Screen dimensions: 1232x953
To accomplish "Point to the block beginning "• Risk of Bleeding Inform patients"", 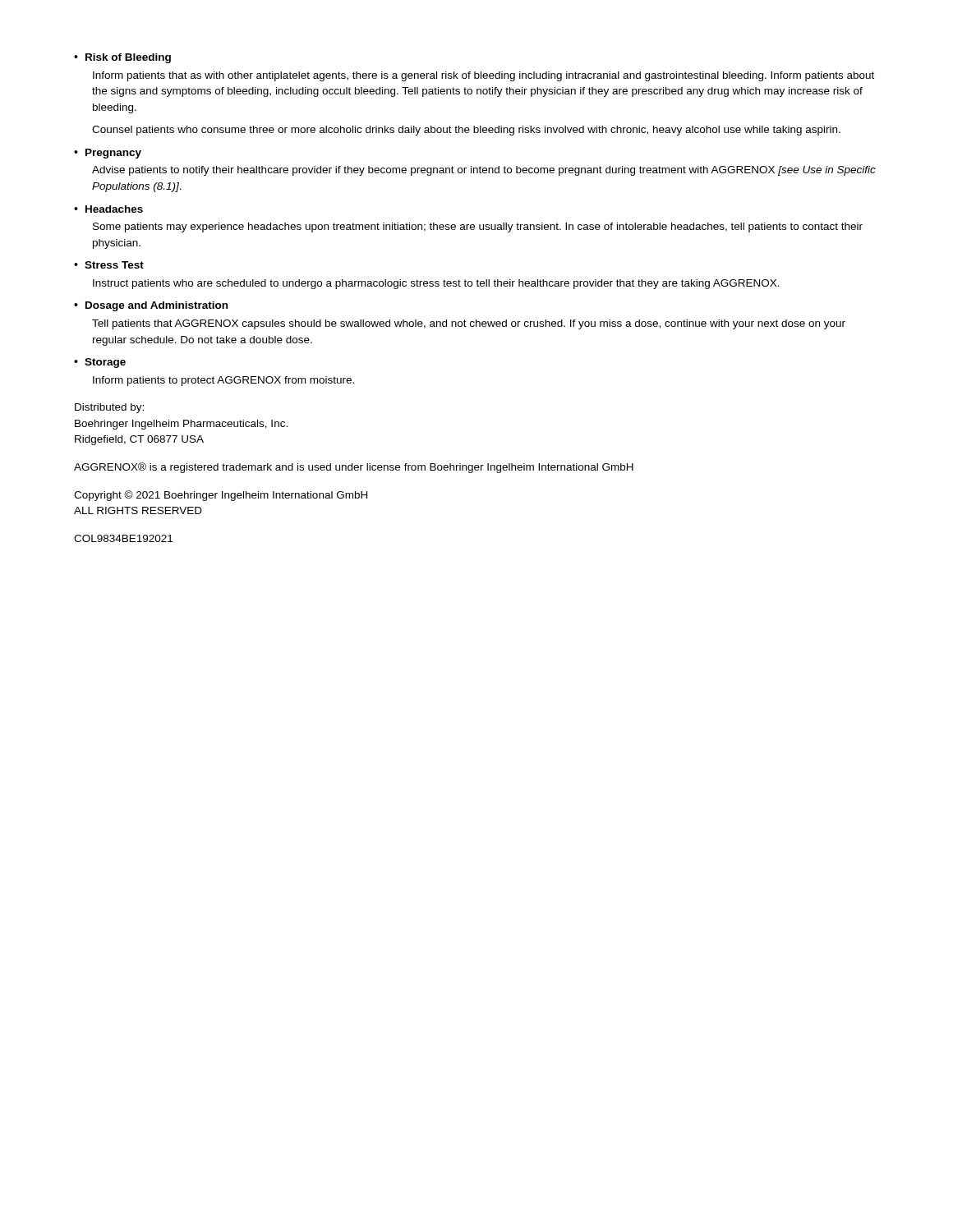I will pos(476,94).
